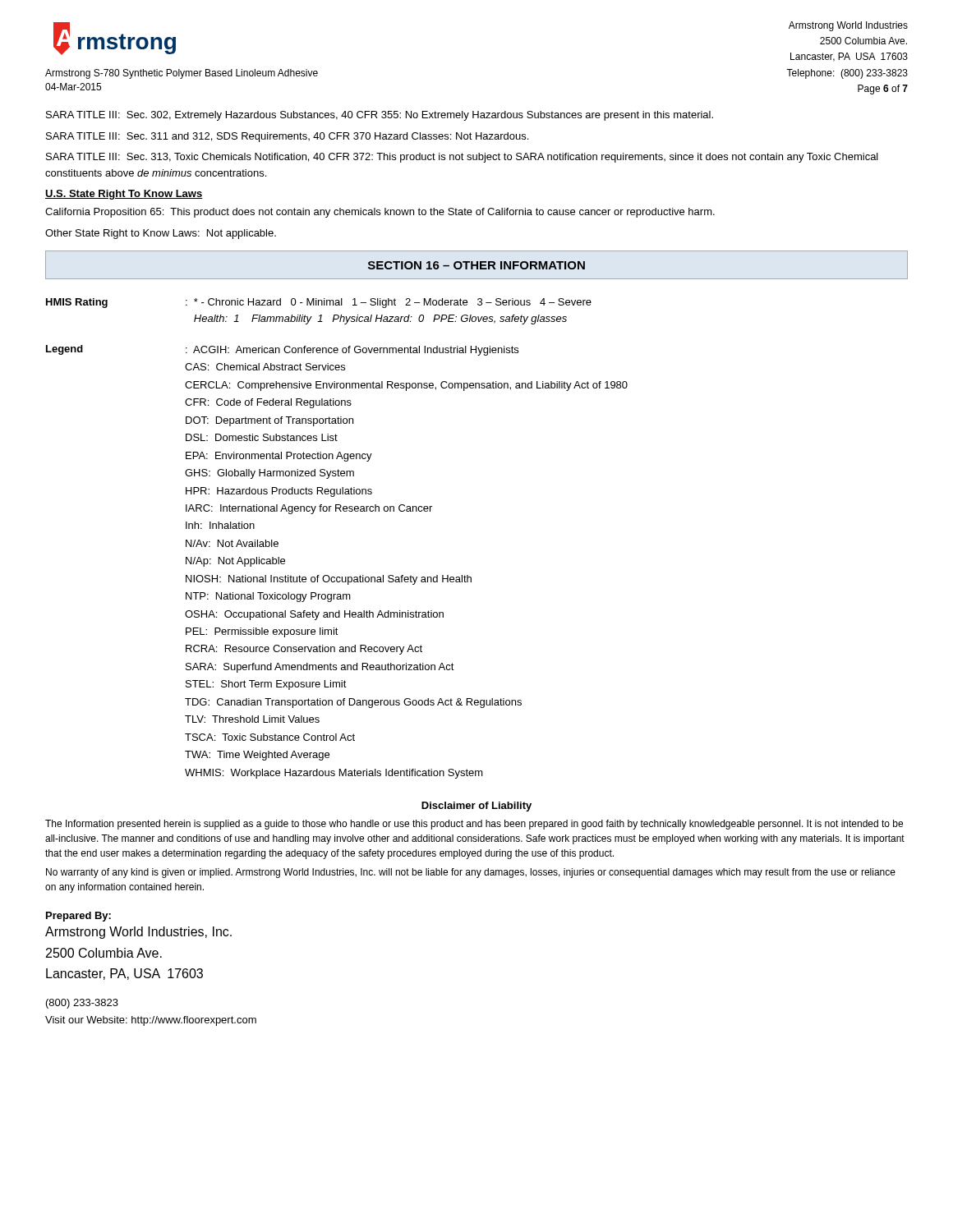Point to "Disclaimer of Liability"
953x1232 pixels.
pyautogui.click(x=476, y=805)
